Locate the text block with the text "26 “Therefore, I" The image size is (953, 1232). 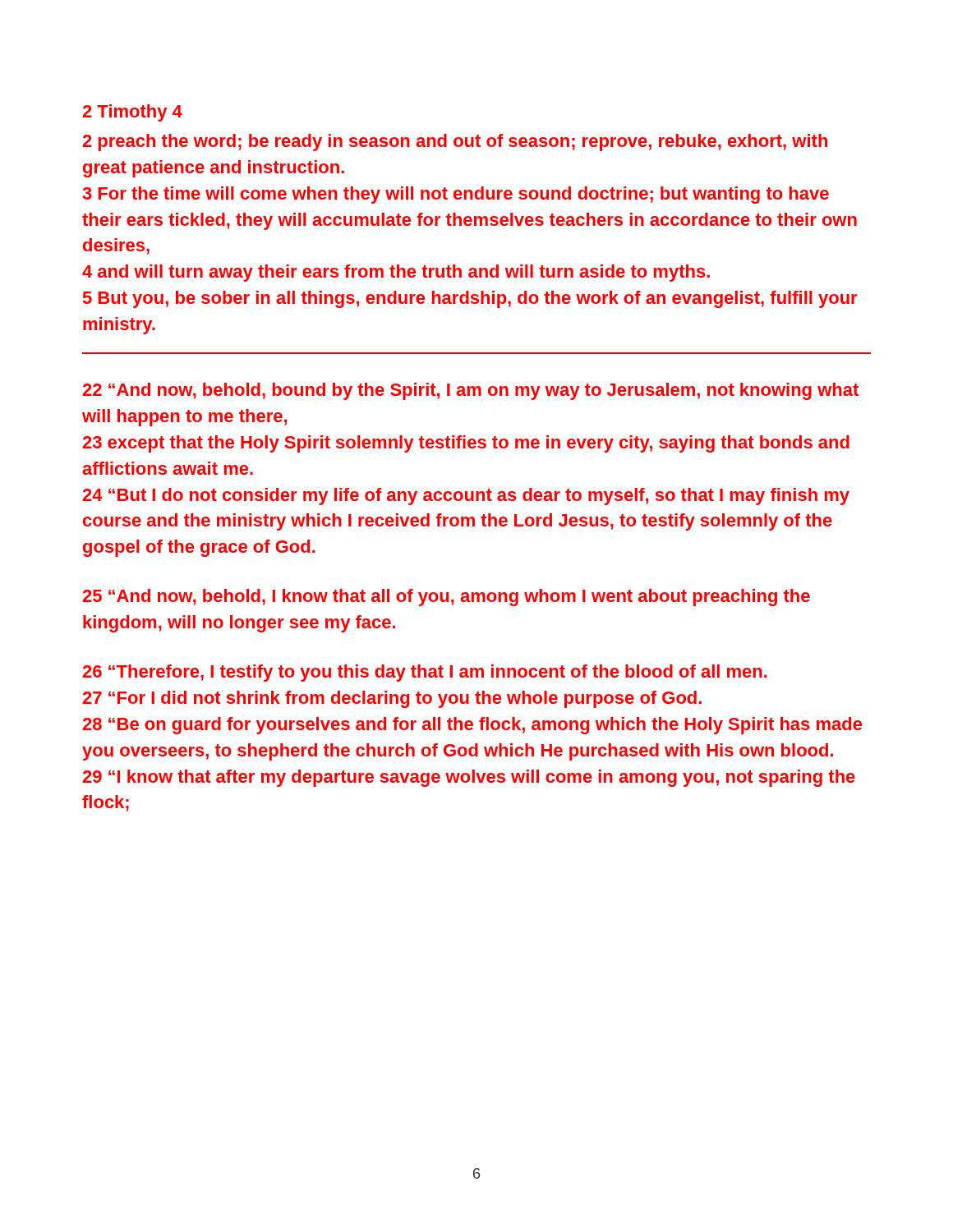(x=472, y=737)
